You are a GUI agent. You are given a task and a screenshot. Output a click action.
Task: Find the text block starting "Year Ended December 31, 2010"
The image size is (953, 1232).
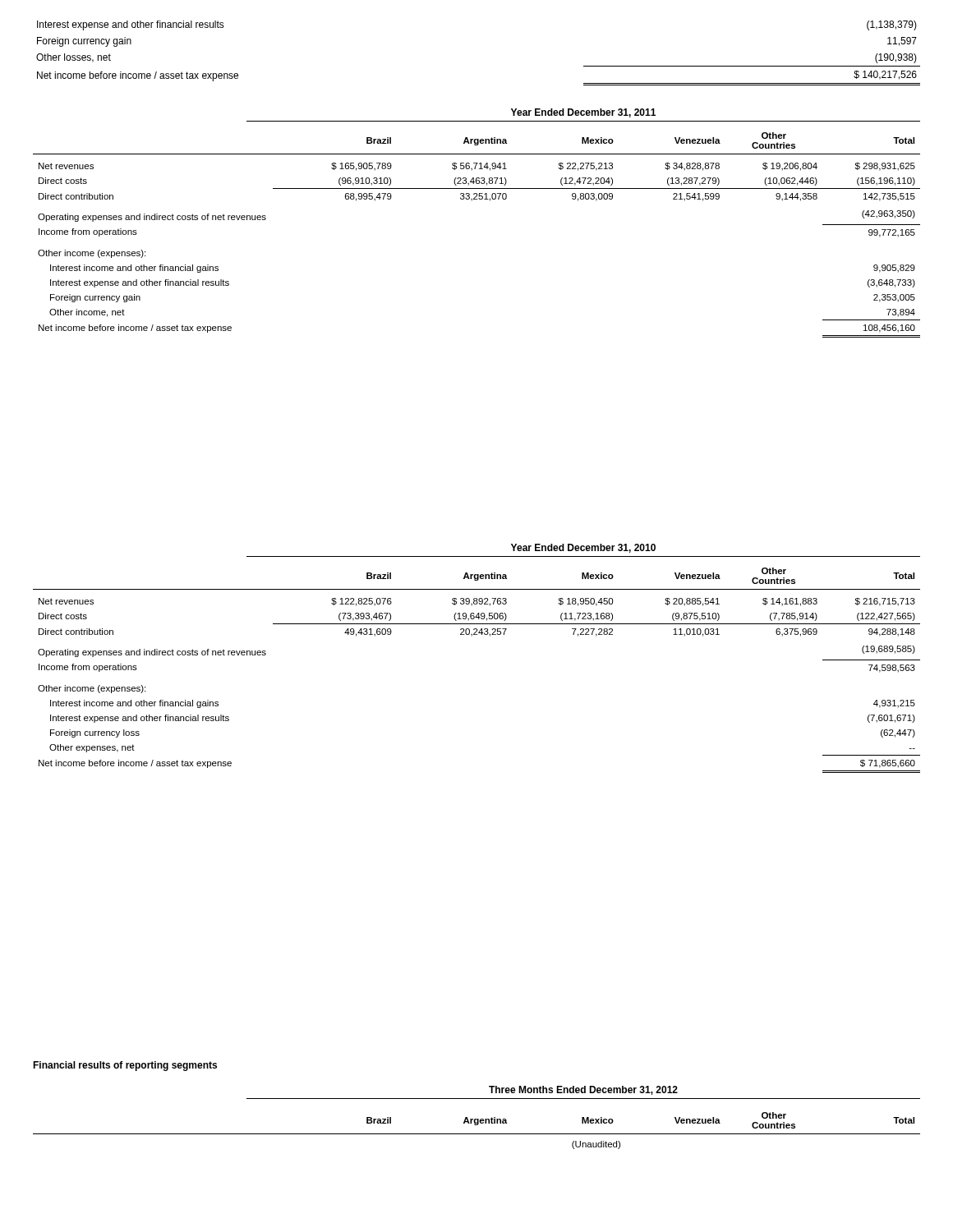click(583, 548)
